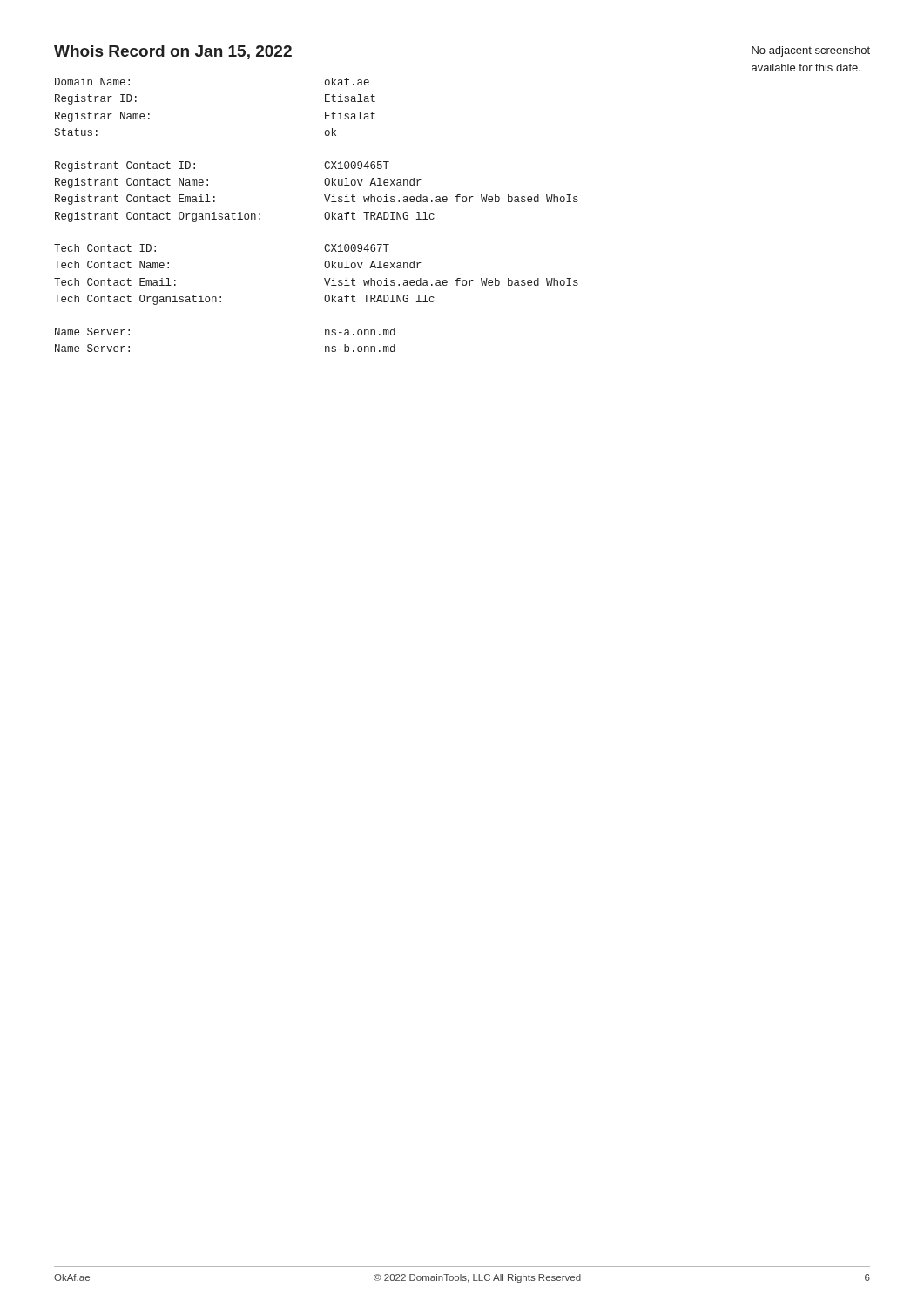Find the text block containing "Registrant Contact ID:CX1009465T Registrant Contact Name:Okulov"
924x1307 pixels.
tap(462, 192)
